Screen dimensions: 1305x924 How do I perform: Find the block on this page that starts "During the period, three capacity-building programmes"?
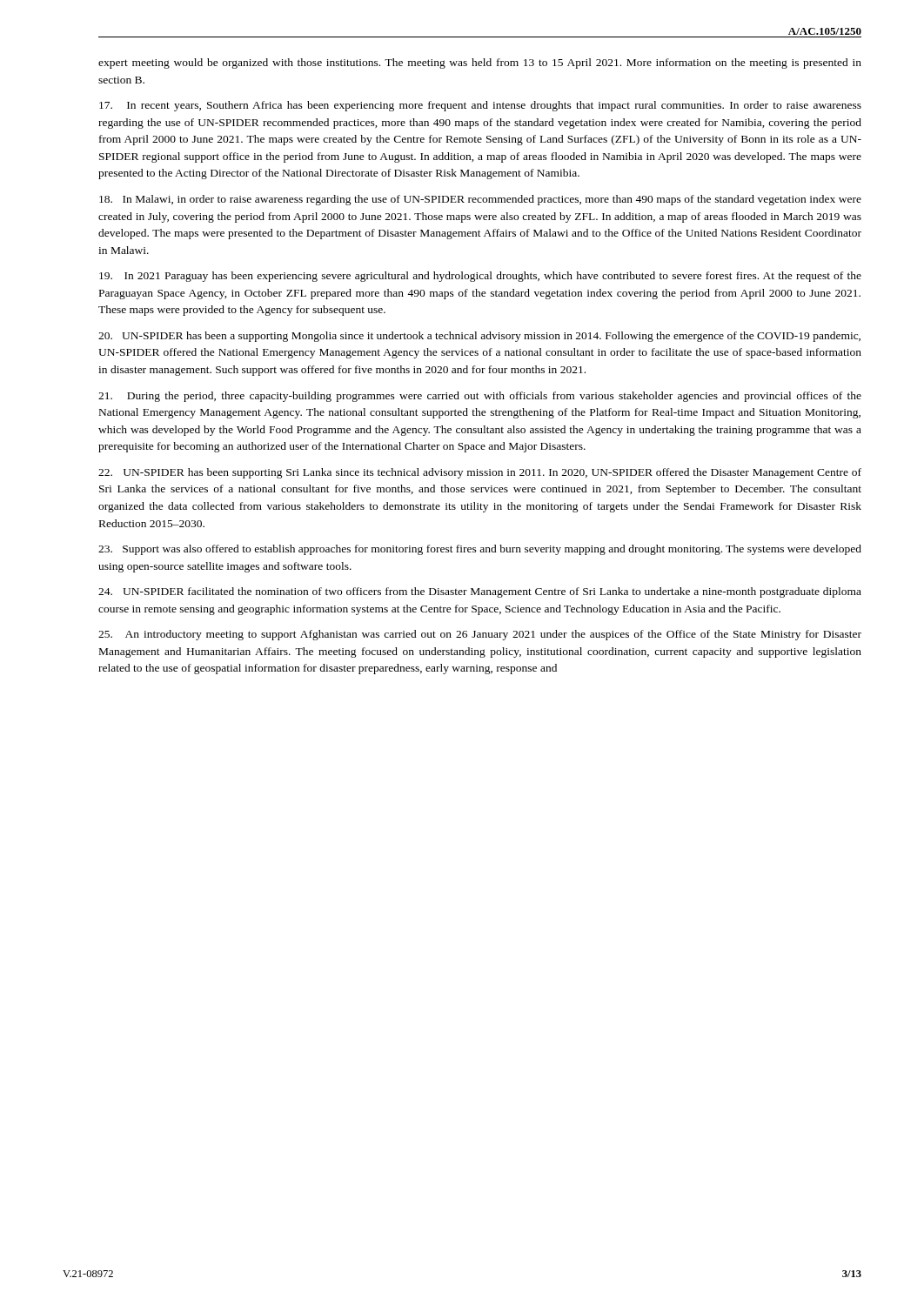point(480,421)
